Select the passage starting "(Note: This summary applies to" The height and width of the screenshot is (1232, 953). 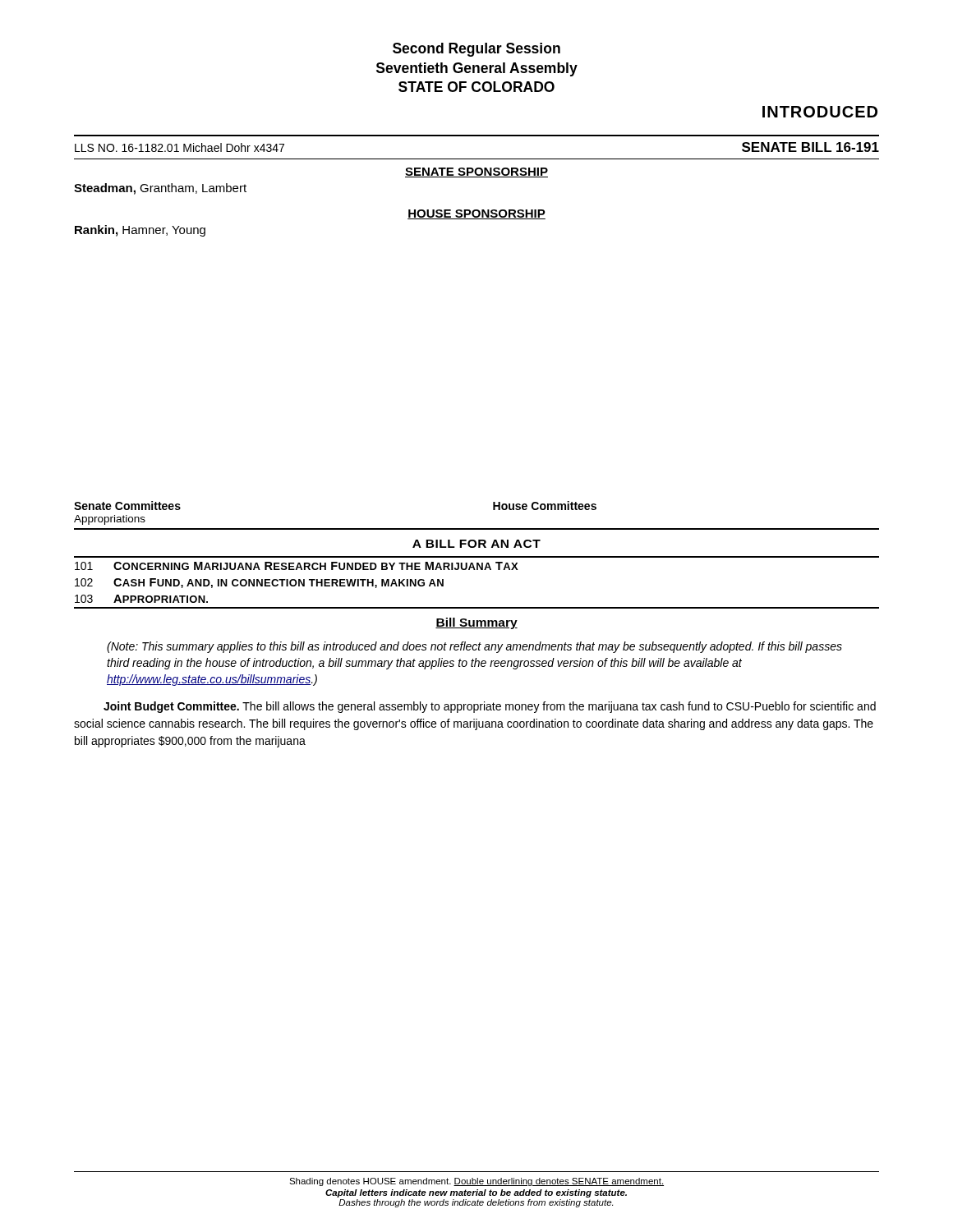[x=474, y=663]
